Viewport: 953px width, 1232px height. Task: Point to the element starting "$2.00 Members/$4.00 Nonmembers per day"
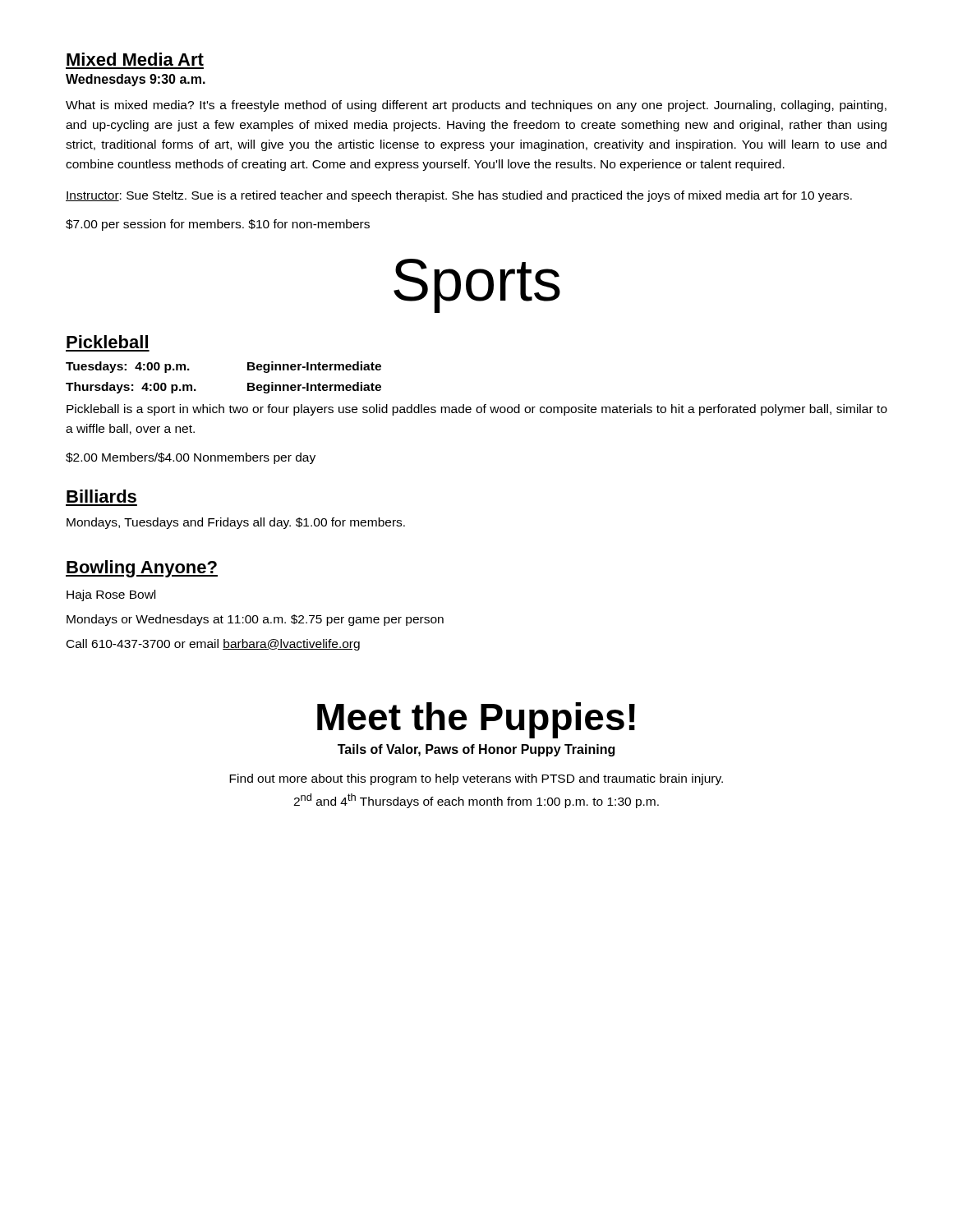click(x=191, y=458)
